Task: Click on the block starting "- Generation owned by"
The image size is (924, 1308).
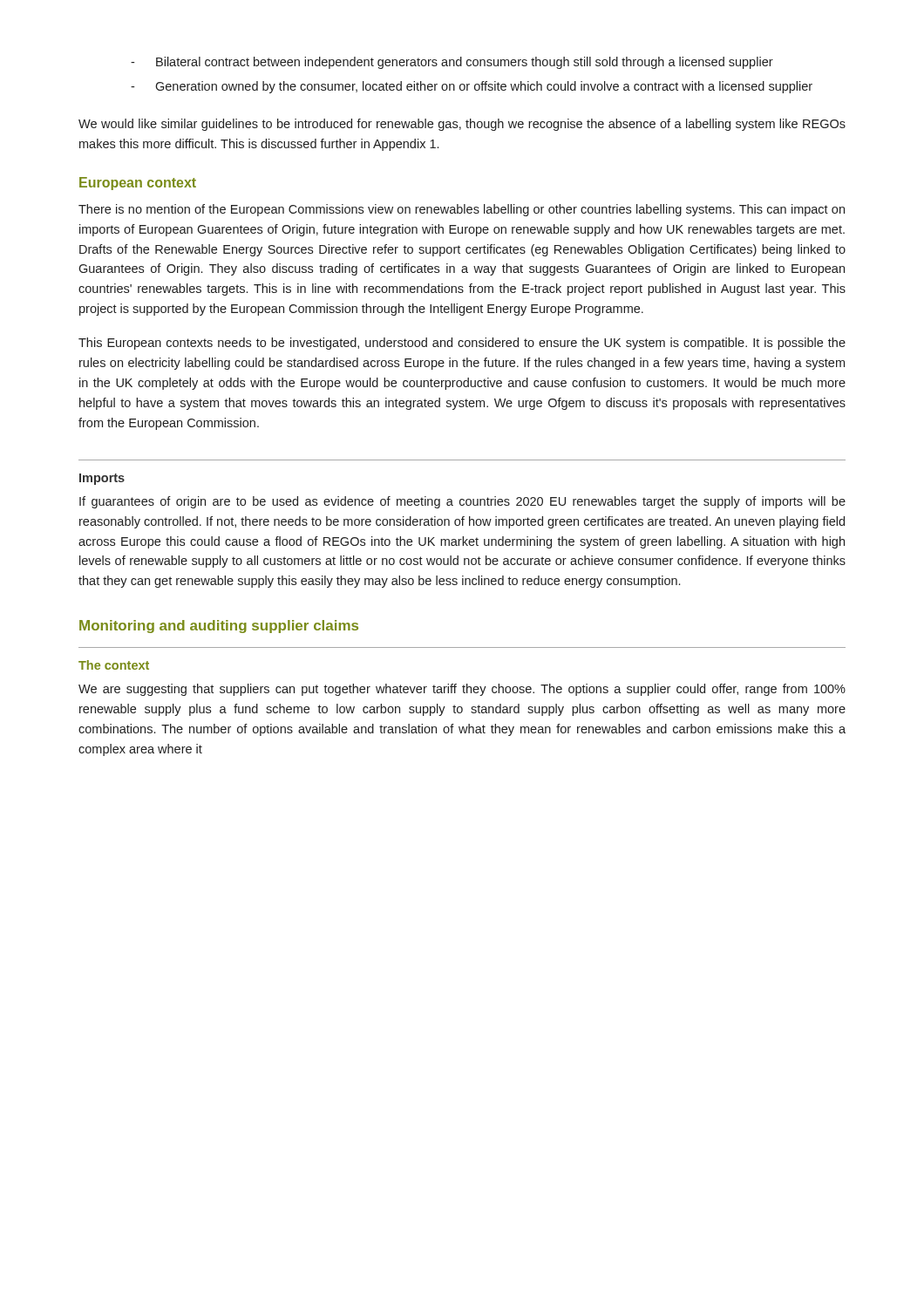Action: point(488,87)
